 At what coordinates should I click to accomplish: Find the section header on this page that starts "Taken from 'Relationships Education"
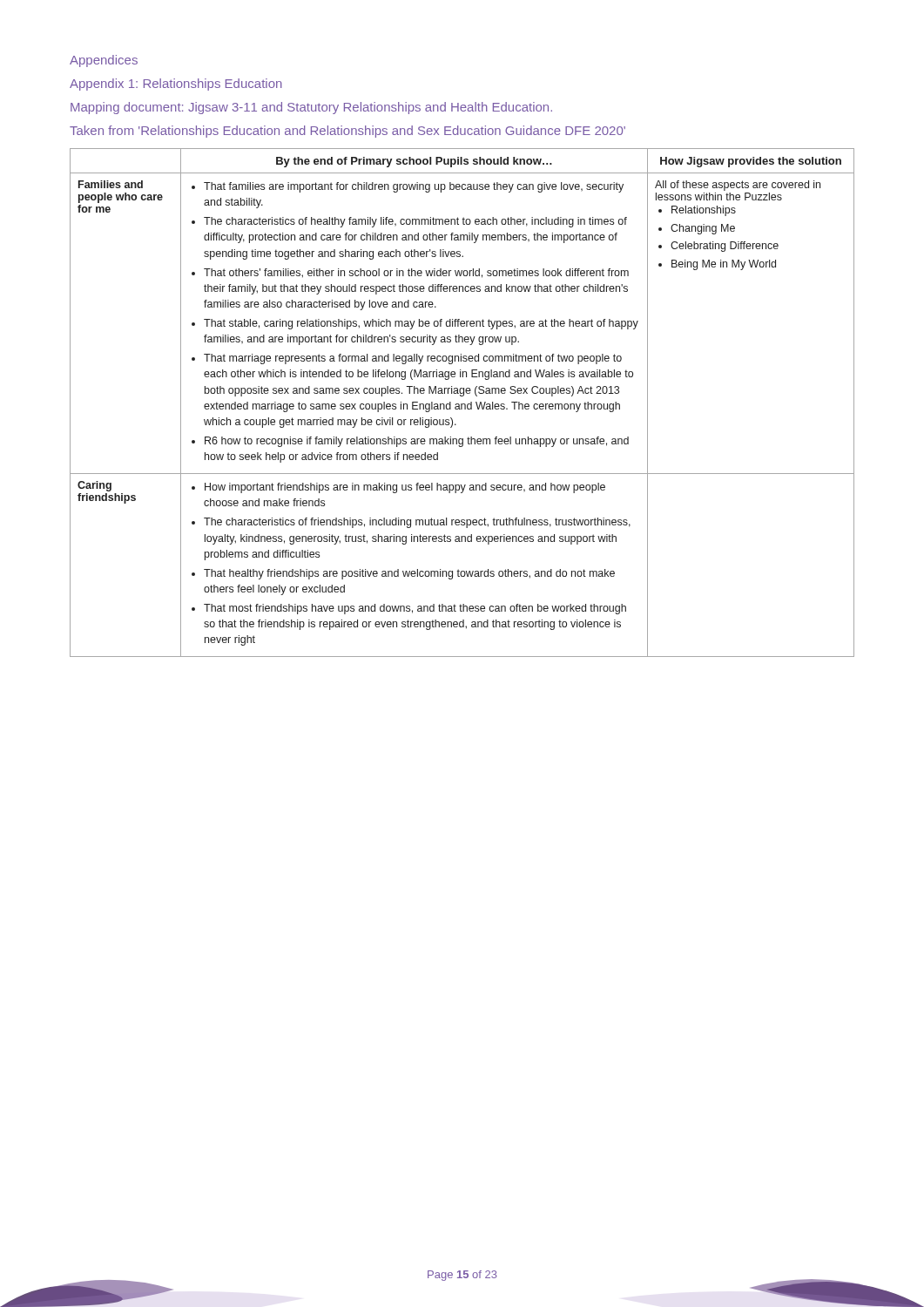click(x=348, y=130)
